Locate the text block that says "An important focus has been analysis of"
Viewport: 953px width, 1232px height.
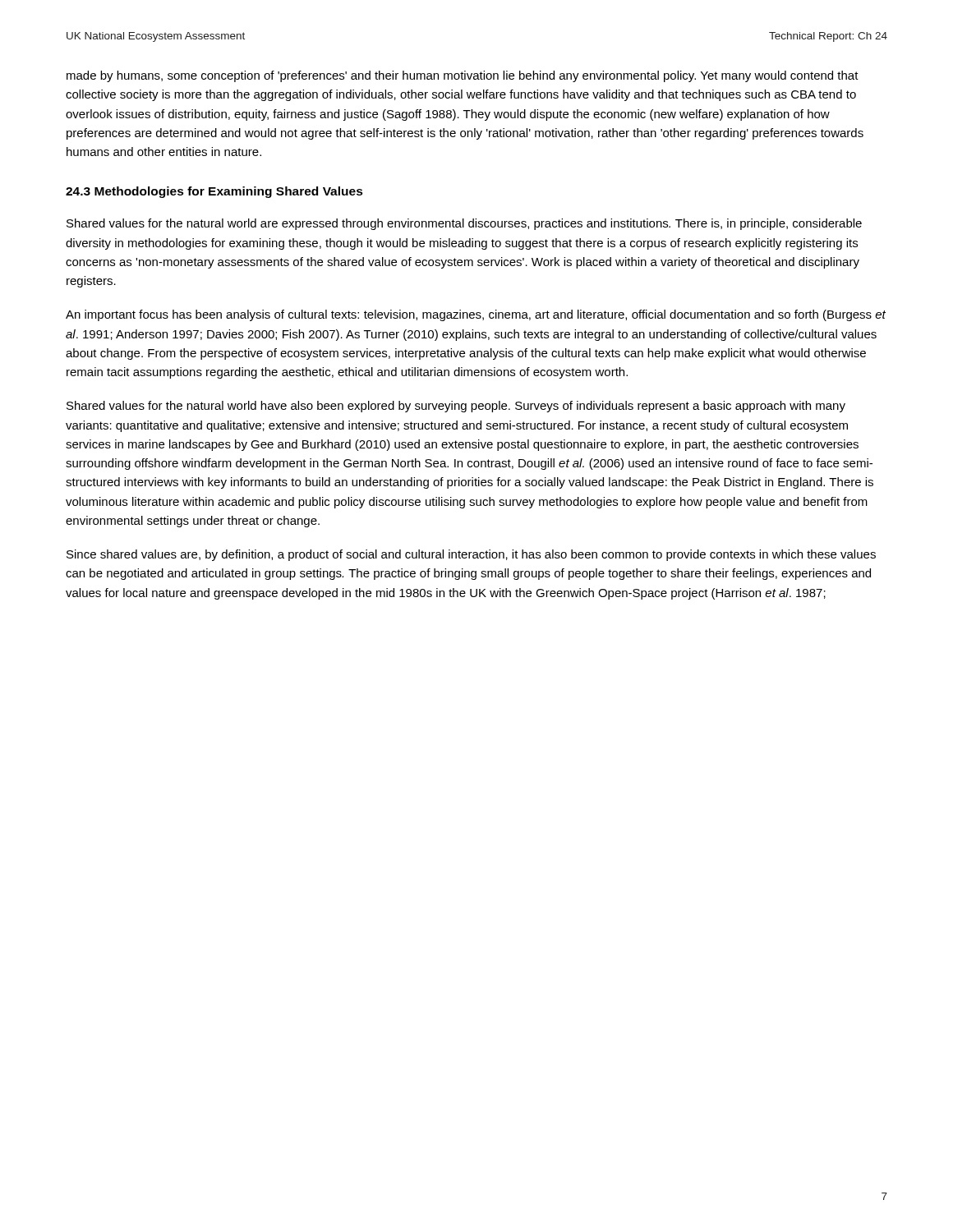(476, 343)
